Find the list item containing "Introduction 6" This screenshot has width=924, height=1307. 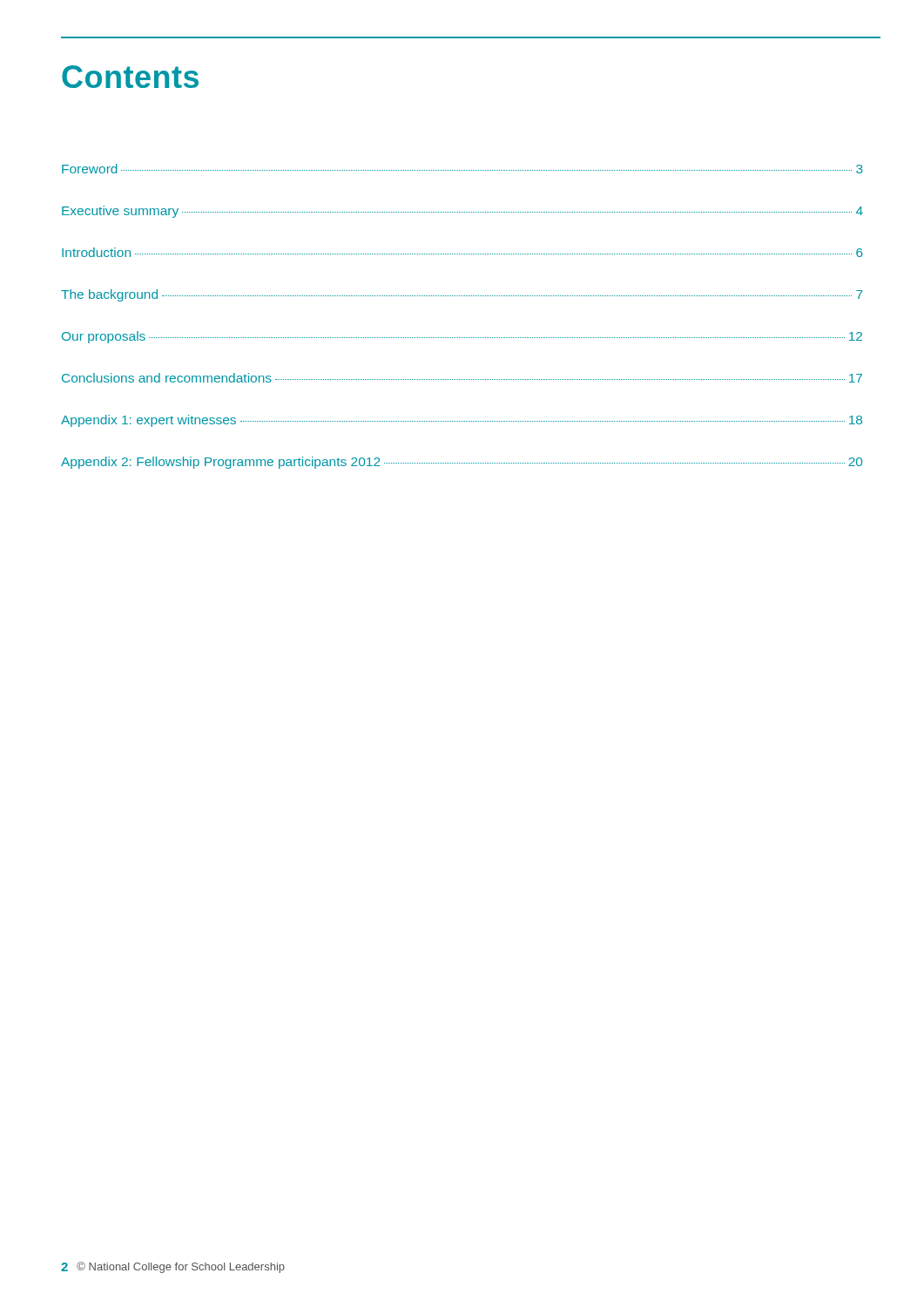point(462,253)
